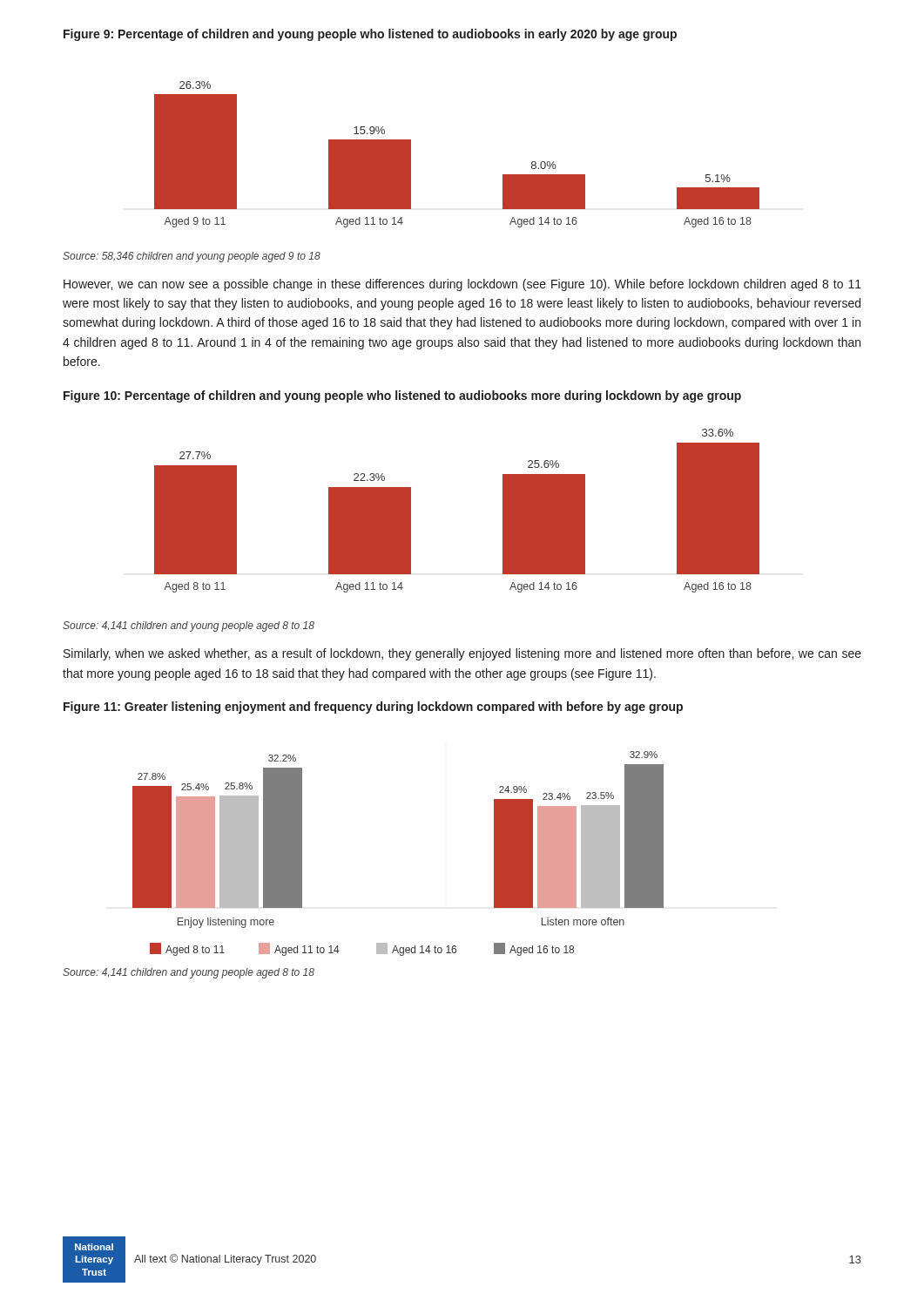Find the region starting "Figure 11: Greater listening enjoyment and frequency"
Image resolution: width=924 pixels, height=1307 pixels.
373,707
